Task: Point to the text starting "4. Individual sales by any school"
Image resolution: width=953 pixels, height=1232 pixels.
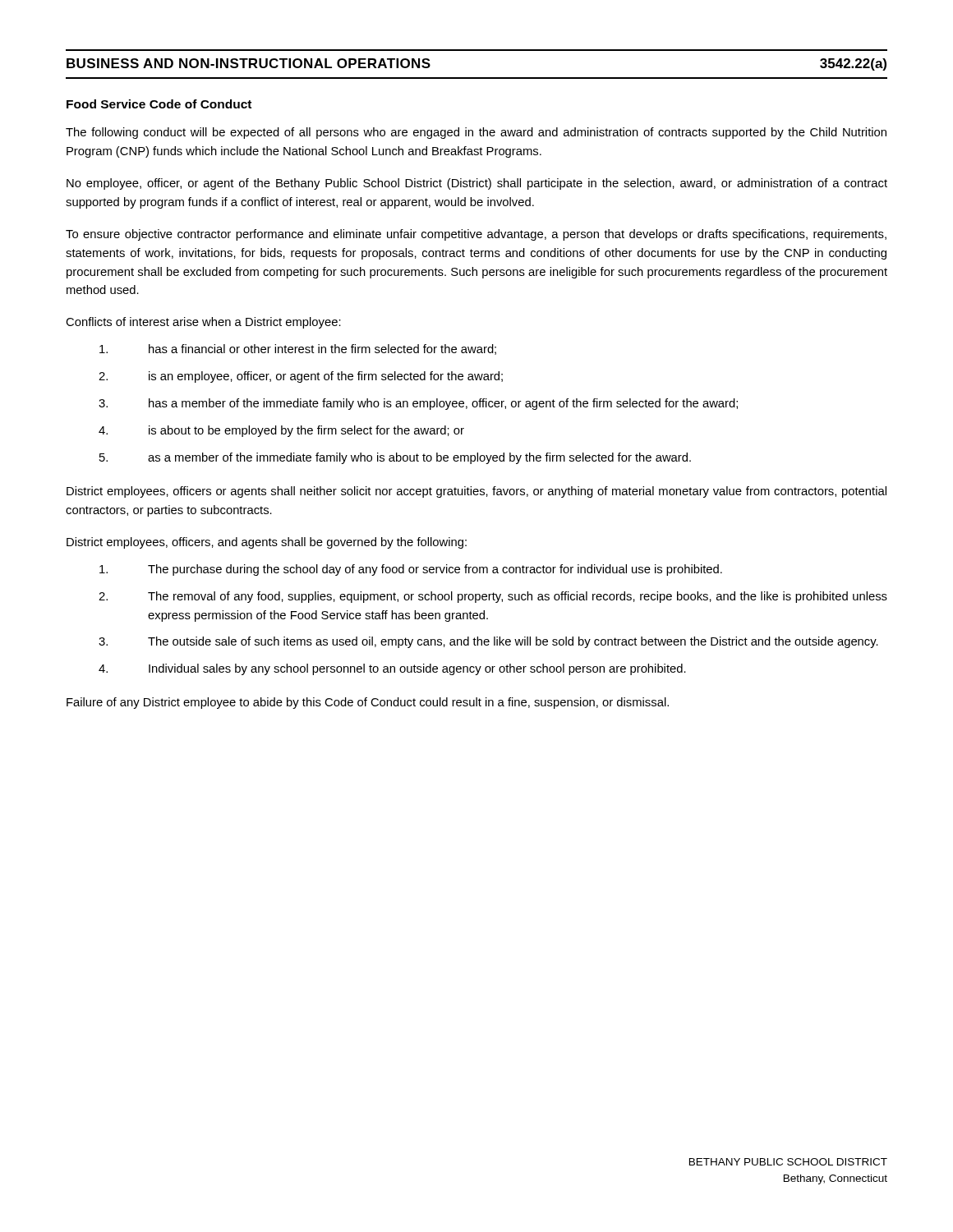Action: (476, 669)
